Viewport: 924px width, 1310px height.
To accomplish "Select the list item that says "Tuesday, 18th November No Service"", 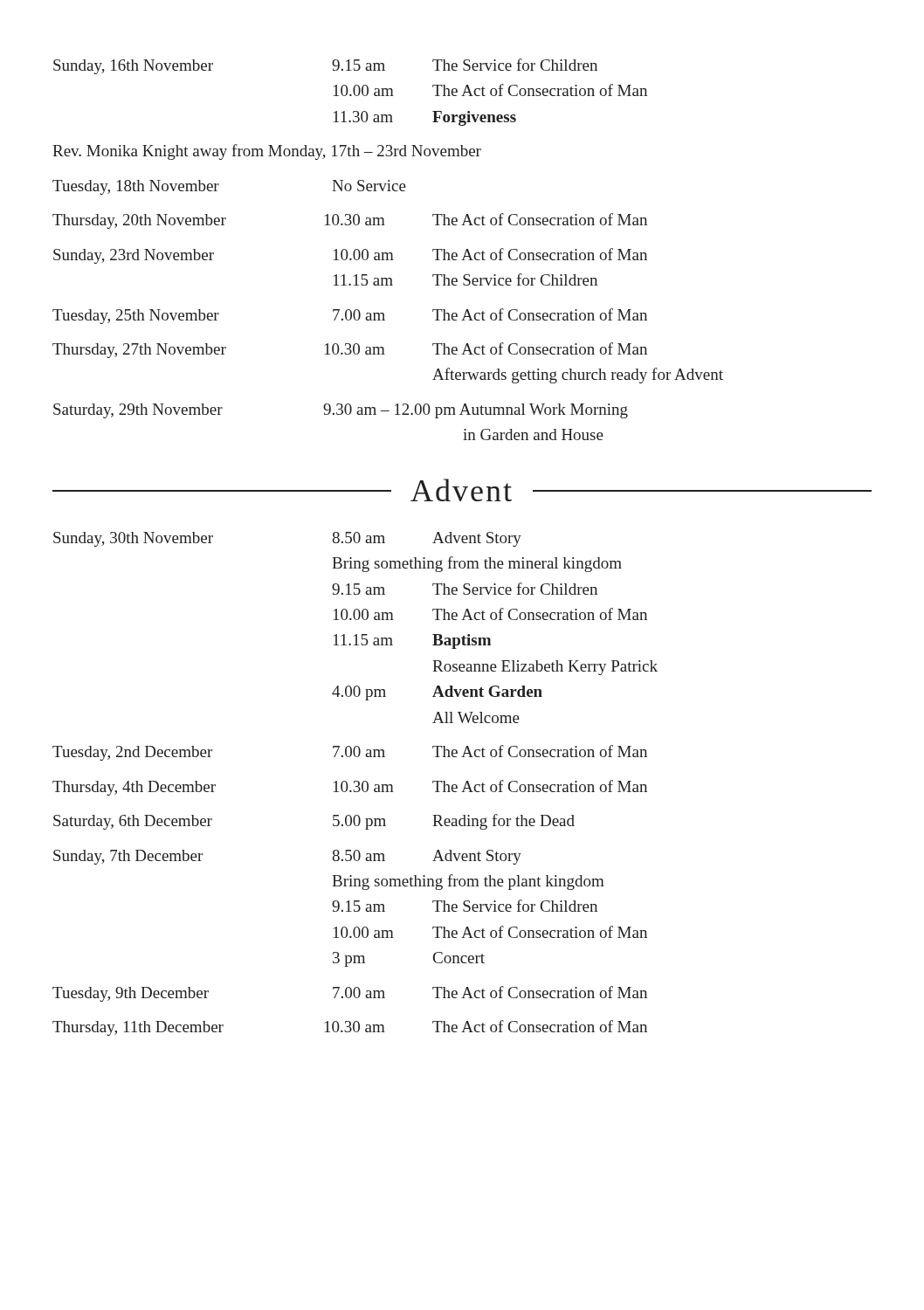I will (x=134, y=187).
